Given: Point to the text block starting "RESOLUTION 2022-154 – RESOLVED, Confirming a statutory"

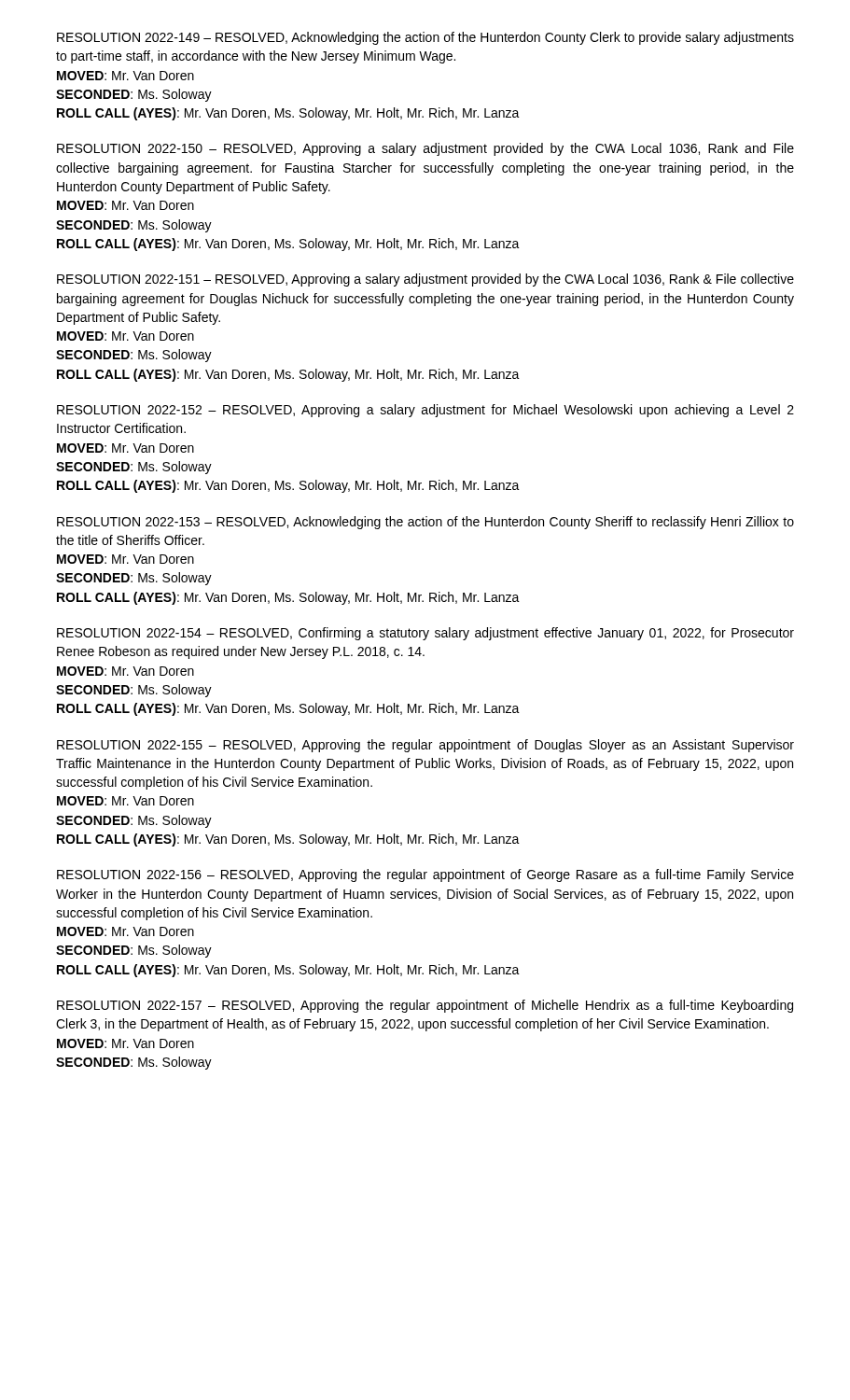Looking at the screenshot, I should pos(425,634).
